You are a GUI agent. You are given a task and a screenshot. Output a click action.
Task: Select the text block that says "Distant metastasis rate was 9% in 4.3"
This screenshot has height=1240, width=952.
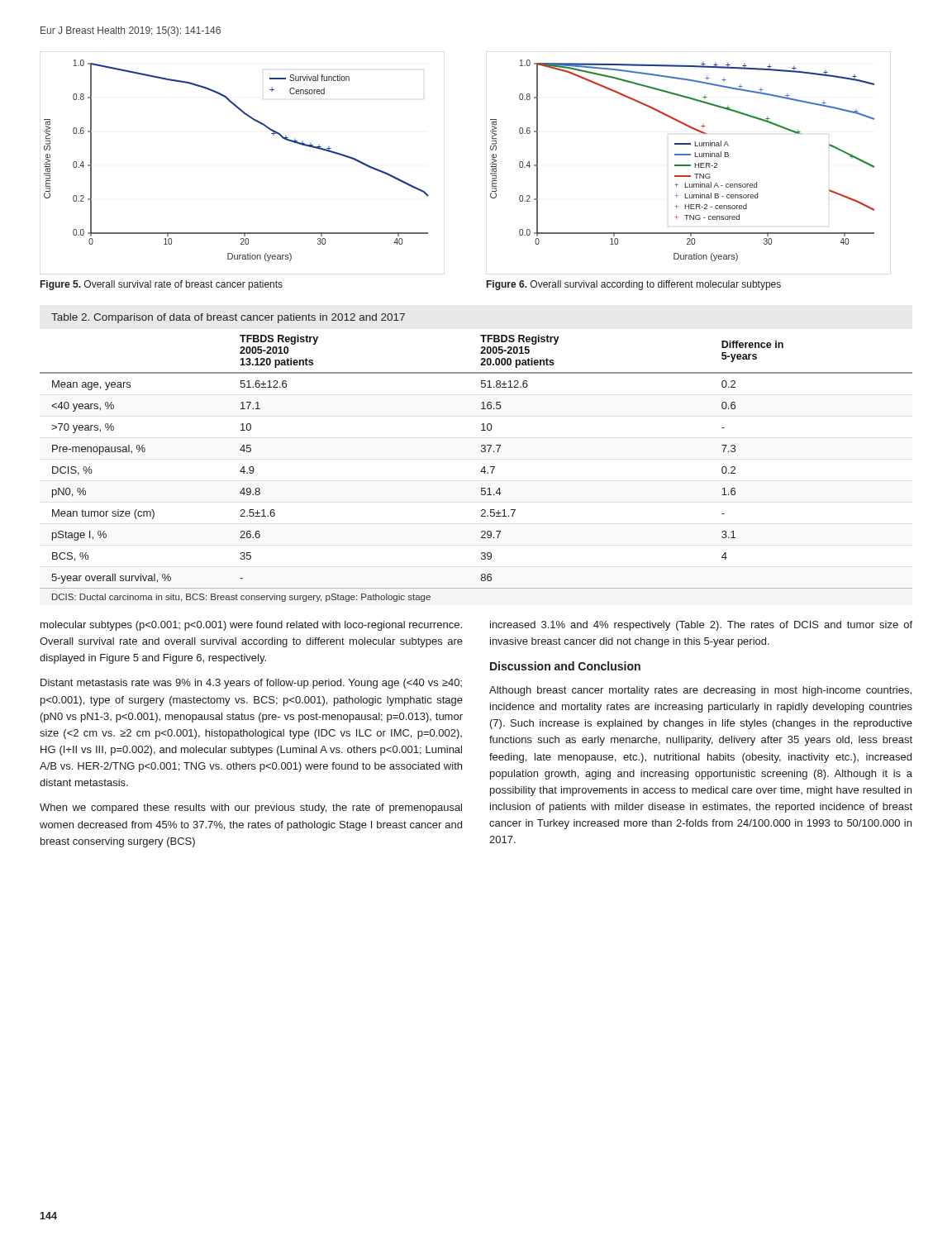coord(251,733)
